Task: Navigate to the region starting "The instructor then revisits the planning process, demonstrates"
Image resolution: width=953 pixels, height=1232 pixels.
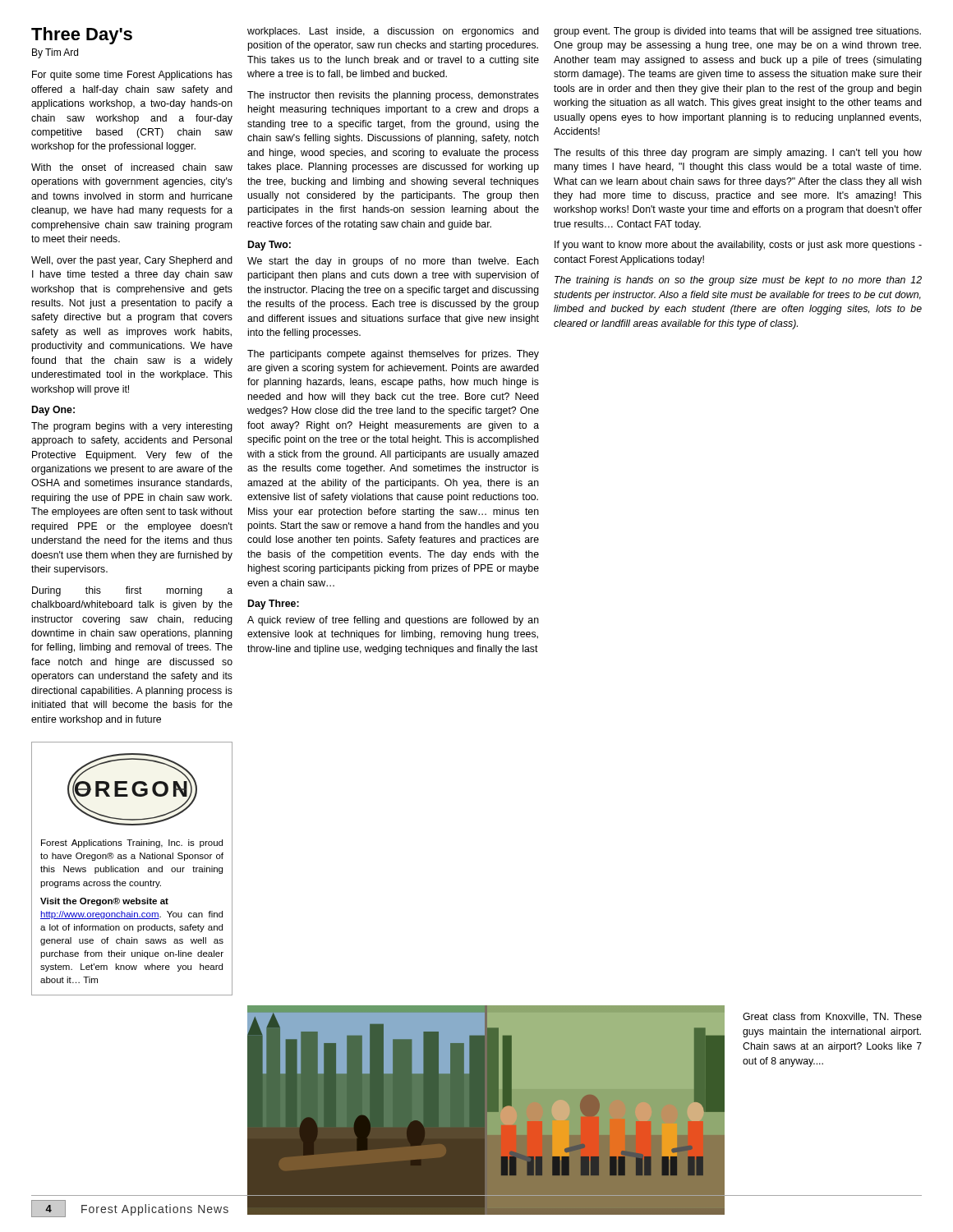Action: coord(393,160)
